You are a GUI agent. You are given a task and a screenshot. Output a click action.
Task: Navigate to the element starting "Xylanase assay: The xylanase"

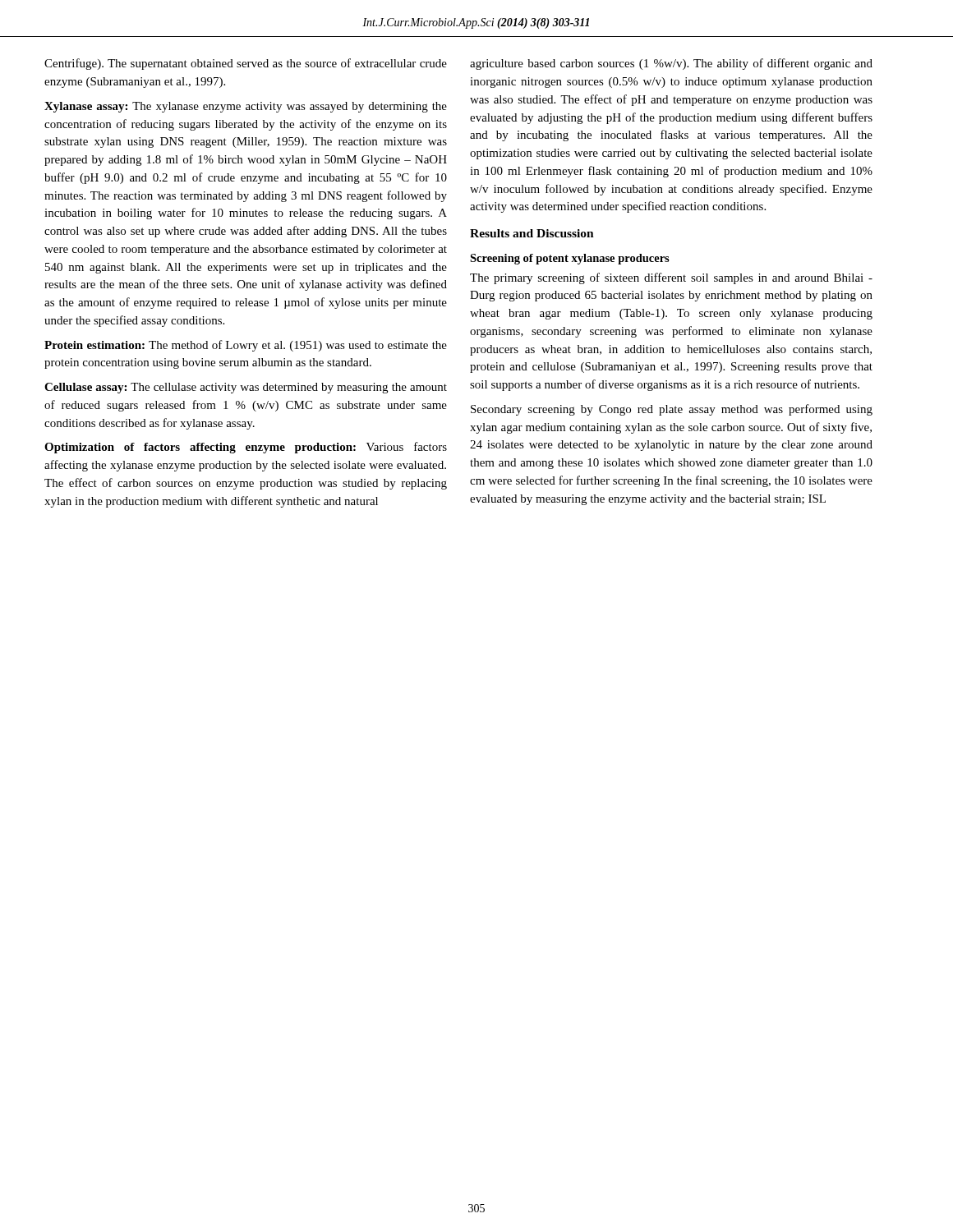(x=246, y=214)
